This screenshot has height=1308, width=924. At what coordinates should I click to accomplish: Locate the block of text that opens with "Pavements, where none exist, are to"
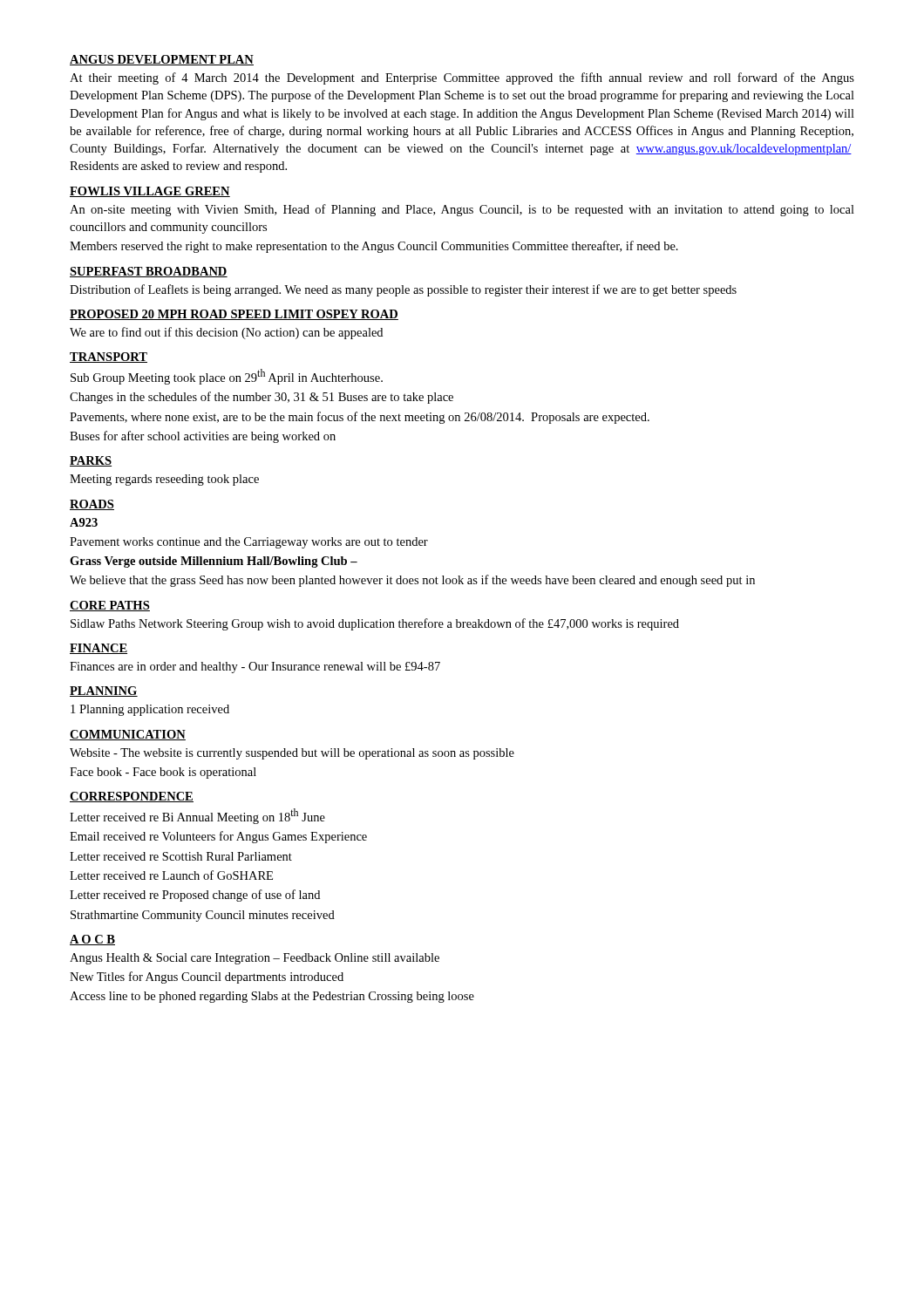click(x=360, y=417)
